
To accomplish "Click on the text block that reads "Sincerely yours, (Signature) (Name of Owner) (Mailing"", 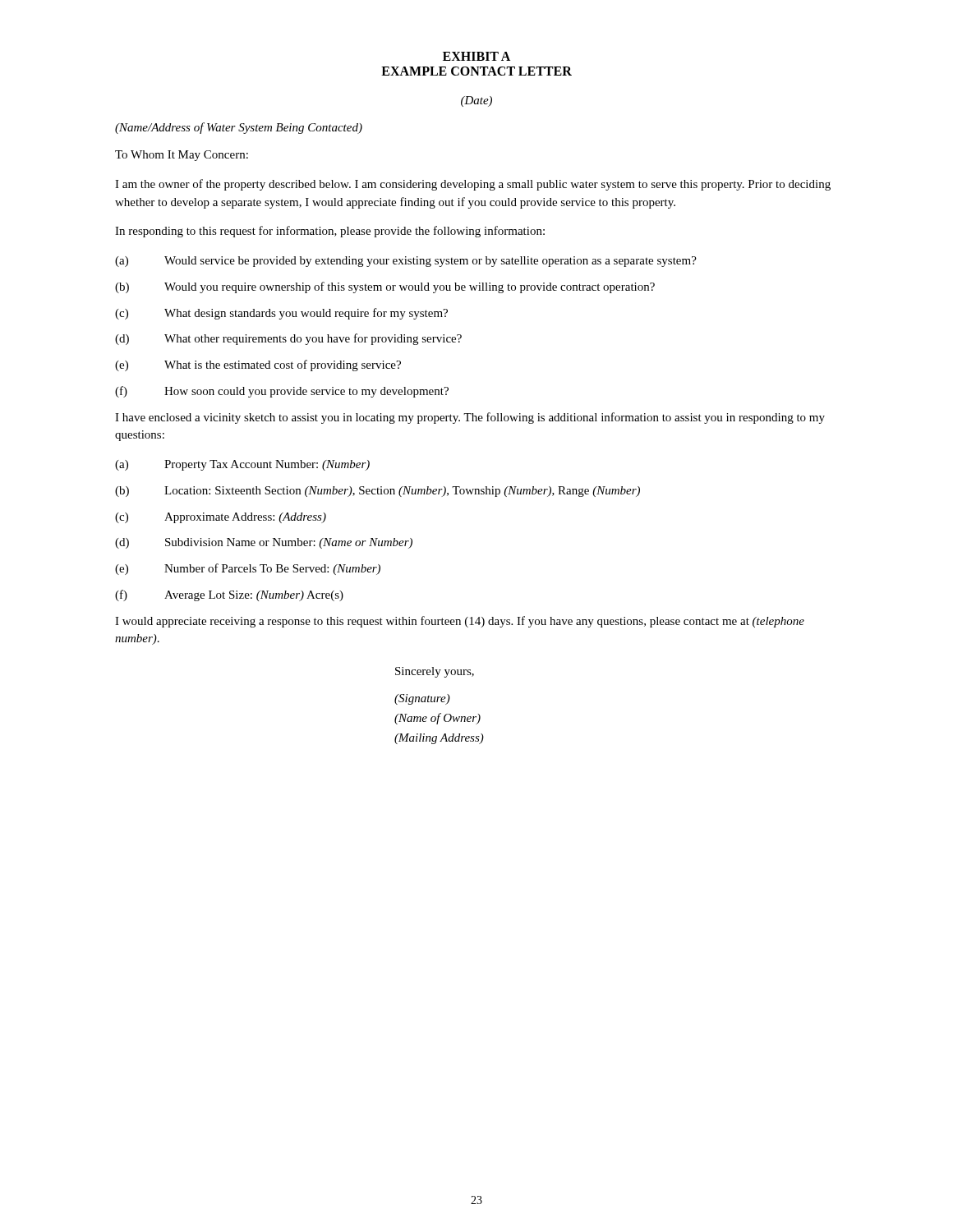I will click(x=435, y=672).
